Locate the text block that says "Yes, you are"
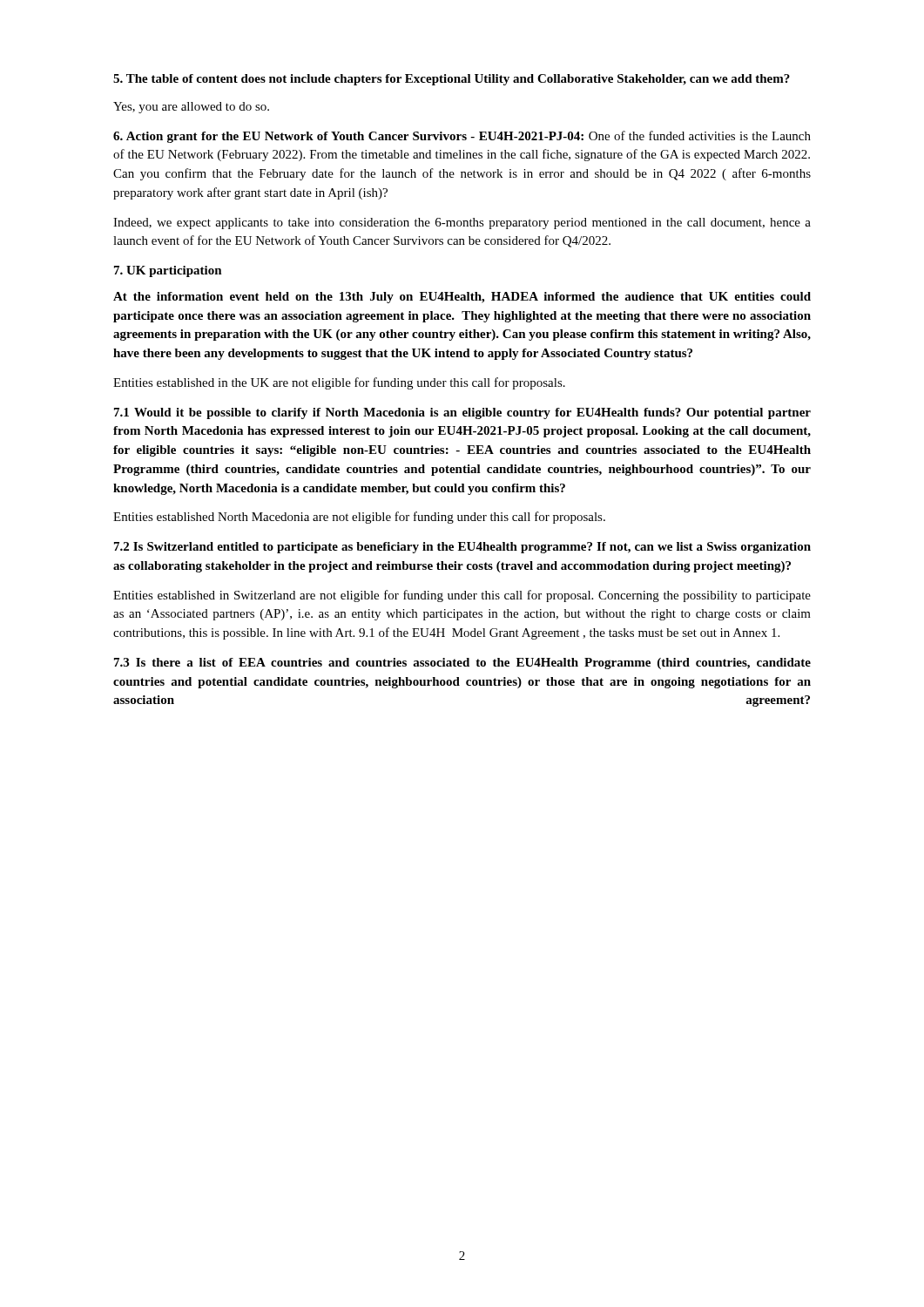 pyautogui.click(x=191, y=108)
